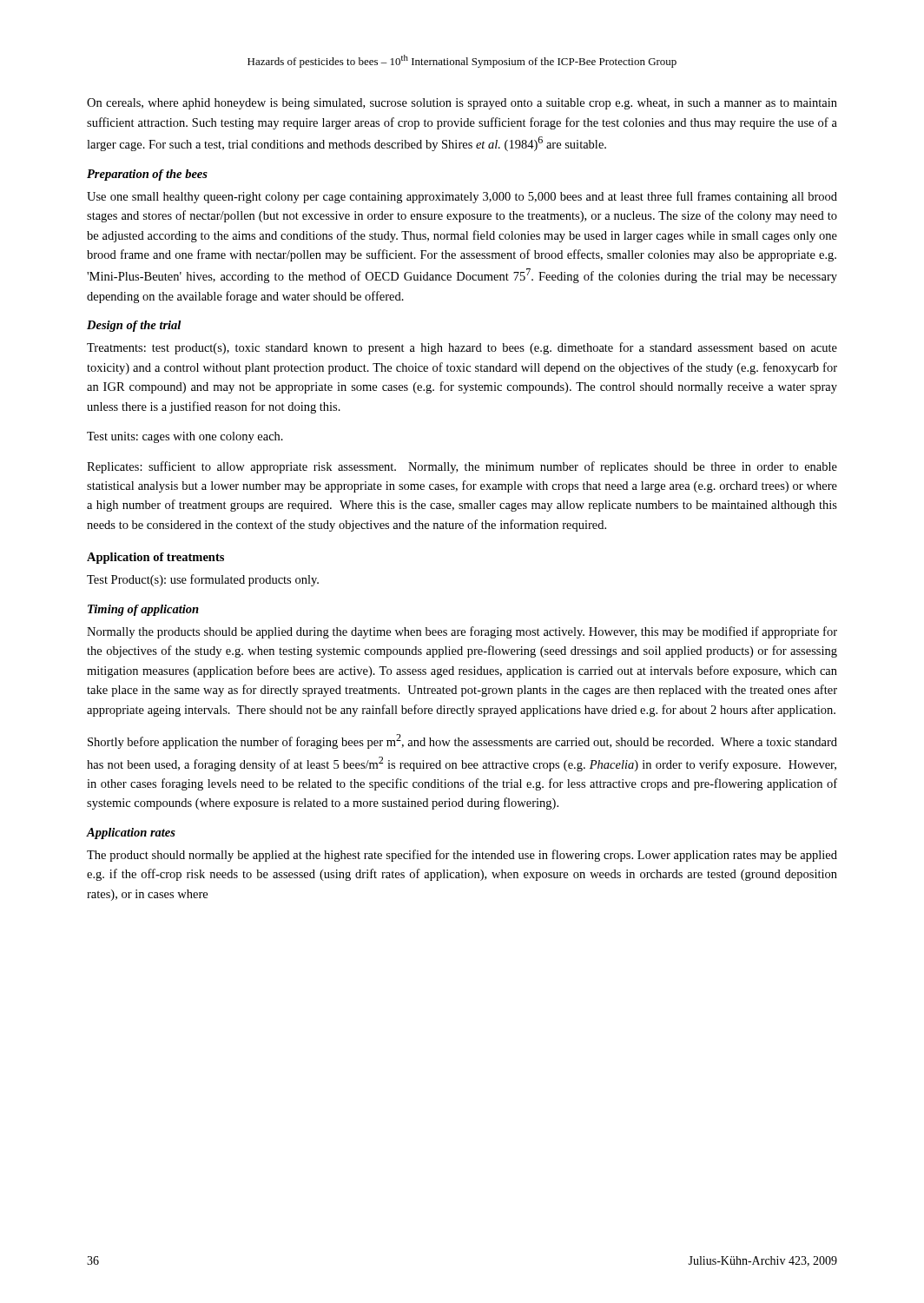Select the section header that reads "Timing of application"
Image resolution: width=924 pixels, height=1303 pixels.
pyautogui.click(x=143, y=609)
